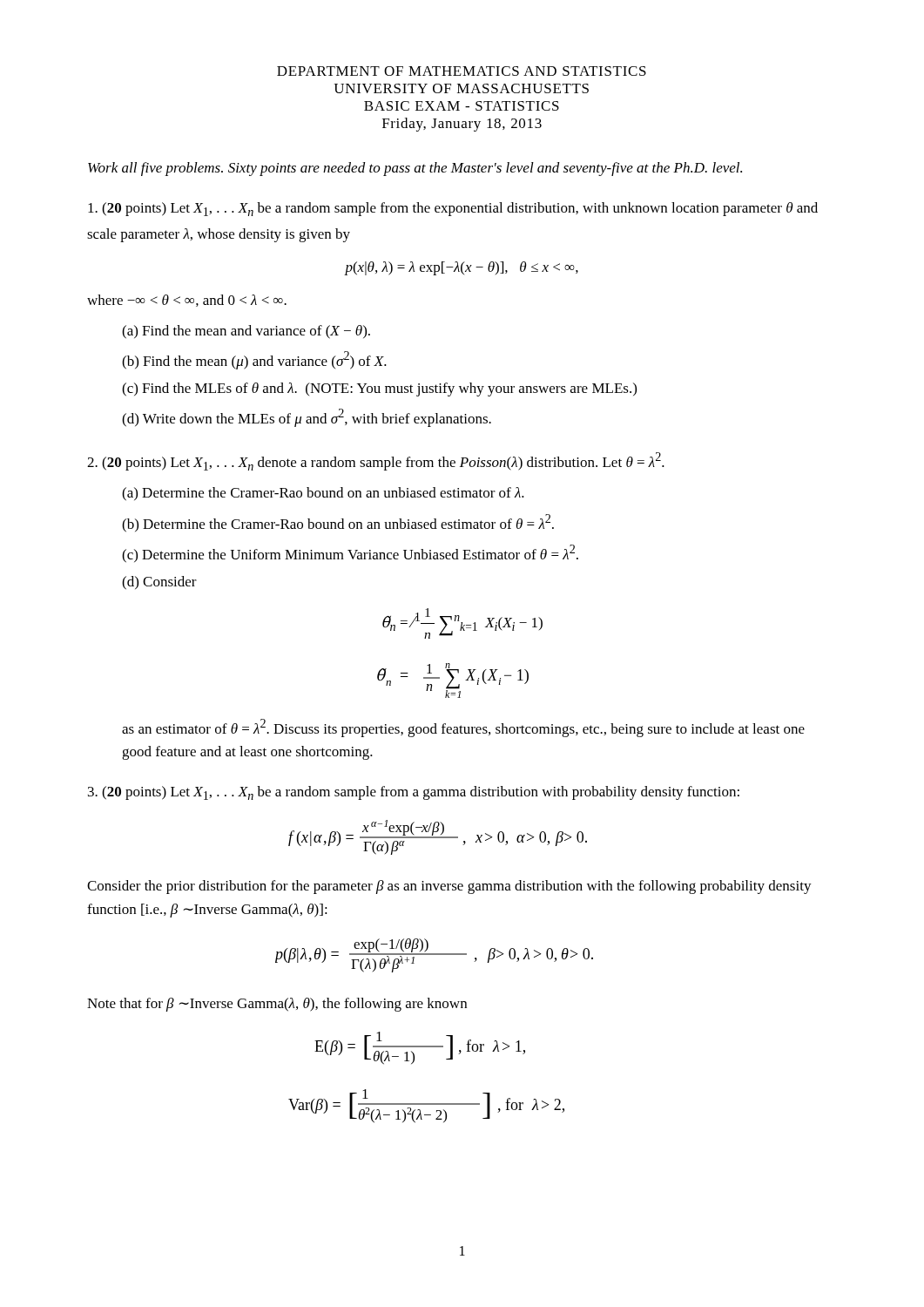Find the element starting "(d) Consider"
The height and width of the screenshot is (1307, 924).
coord(159,581)
